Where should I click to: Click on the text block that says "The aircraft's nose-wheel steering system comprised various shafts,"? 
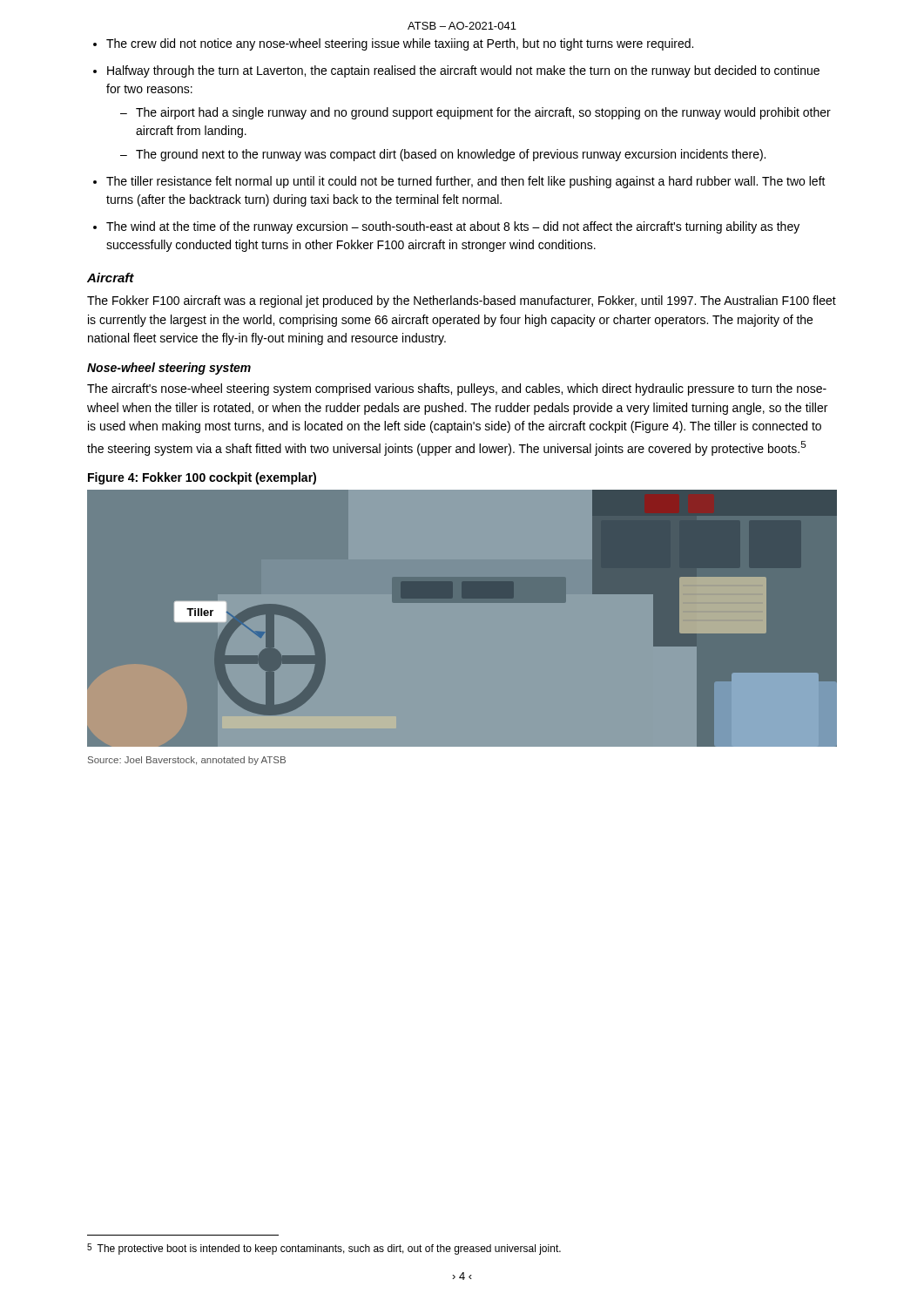(457, 419)
